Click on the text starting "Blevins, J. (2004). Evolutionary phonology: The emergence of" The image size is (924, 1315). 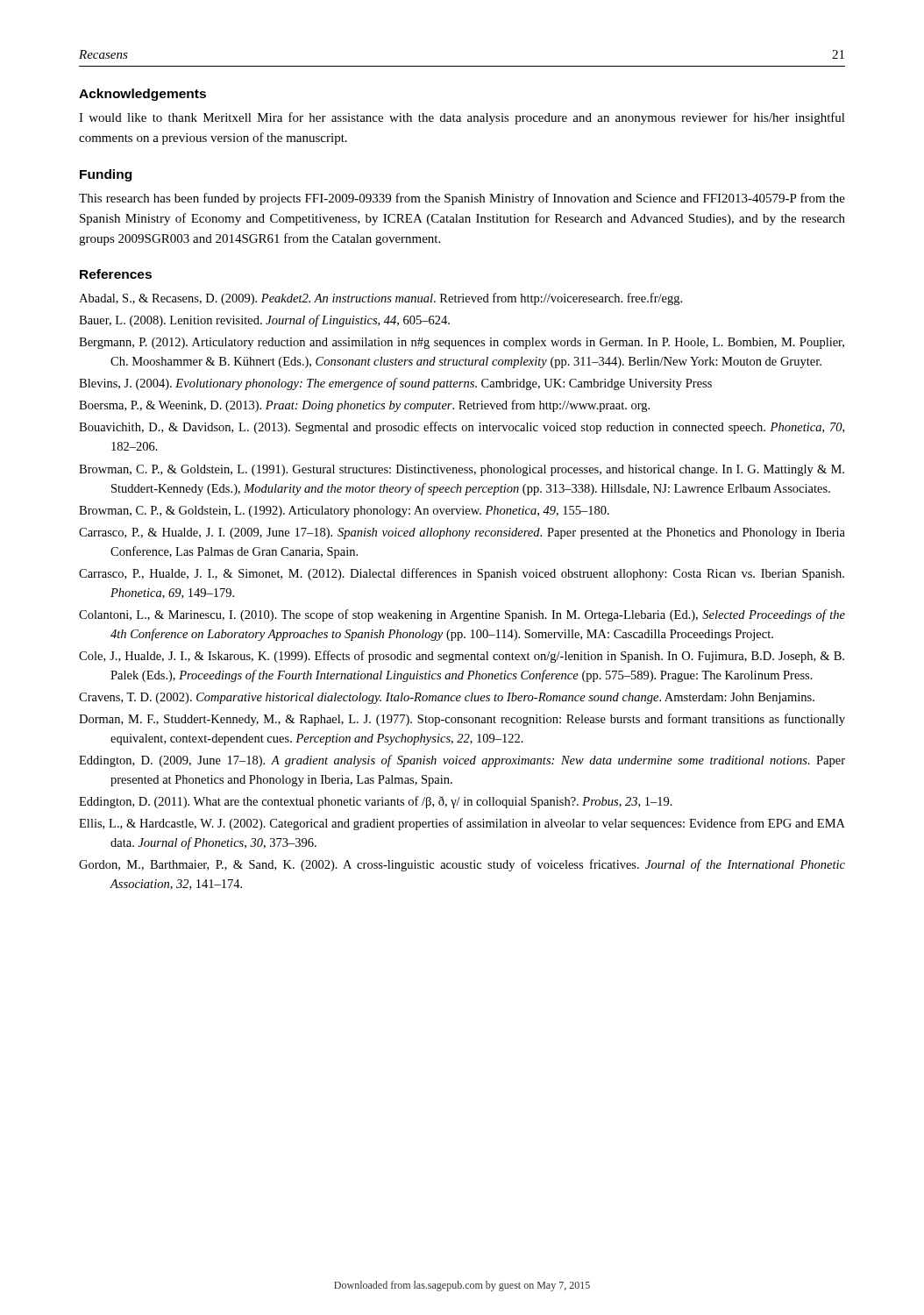point(396,383)
